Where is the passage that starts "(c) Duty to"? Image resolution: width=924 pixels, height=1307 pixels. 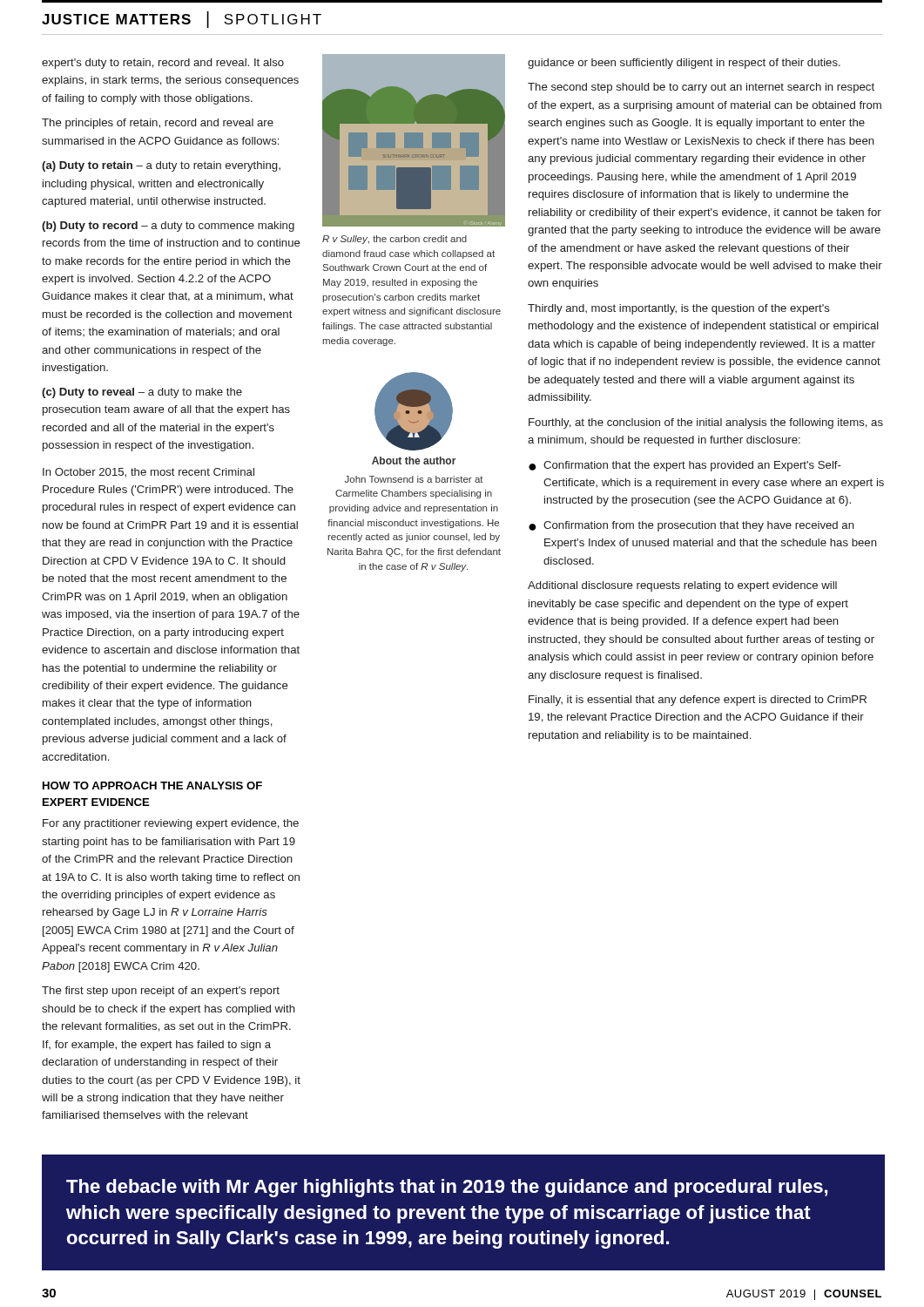[166, 418]
